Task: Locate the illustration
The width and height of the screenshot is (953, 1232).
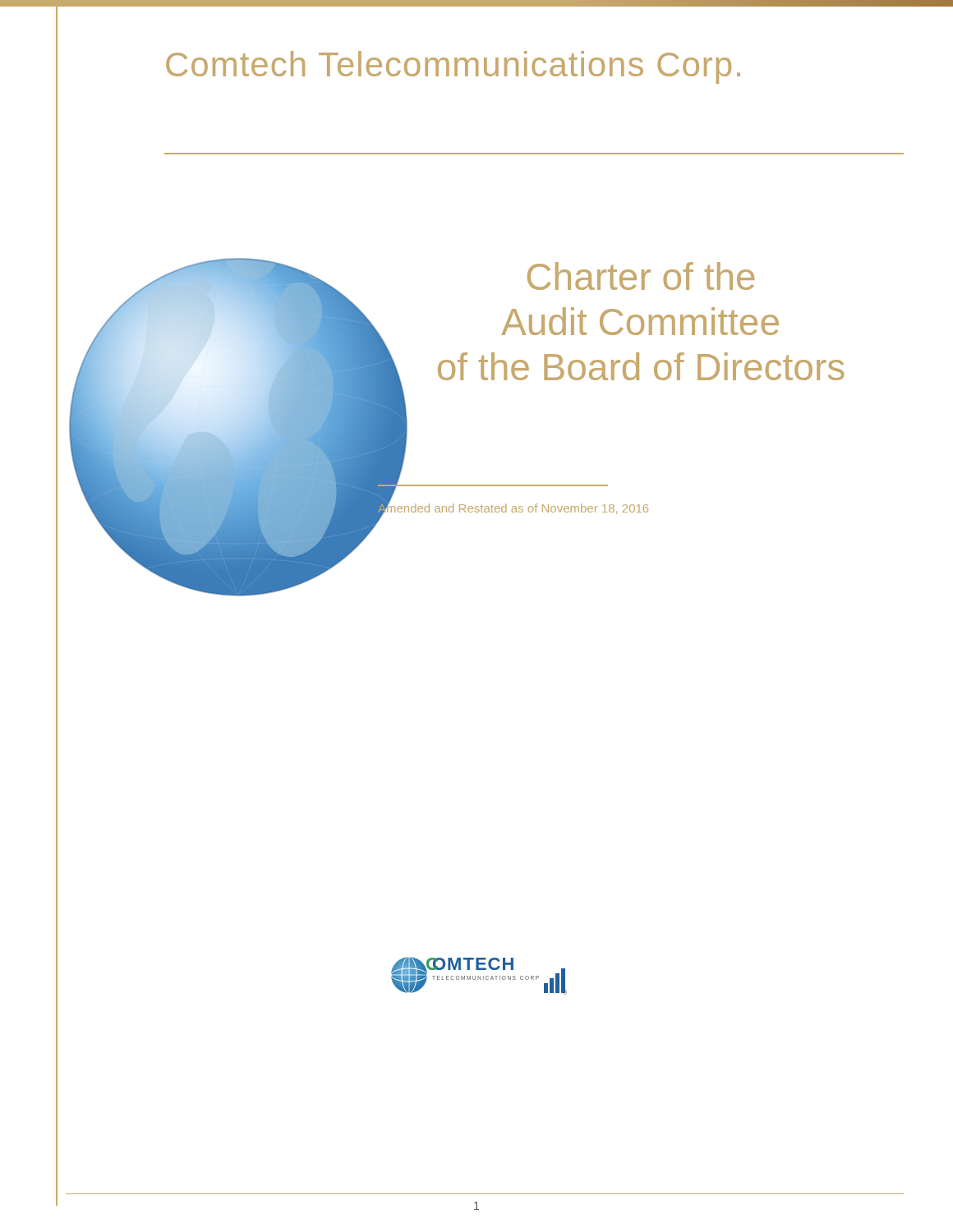Action: 242,423
